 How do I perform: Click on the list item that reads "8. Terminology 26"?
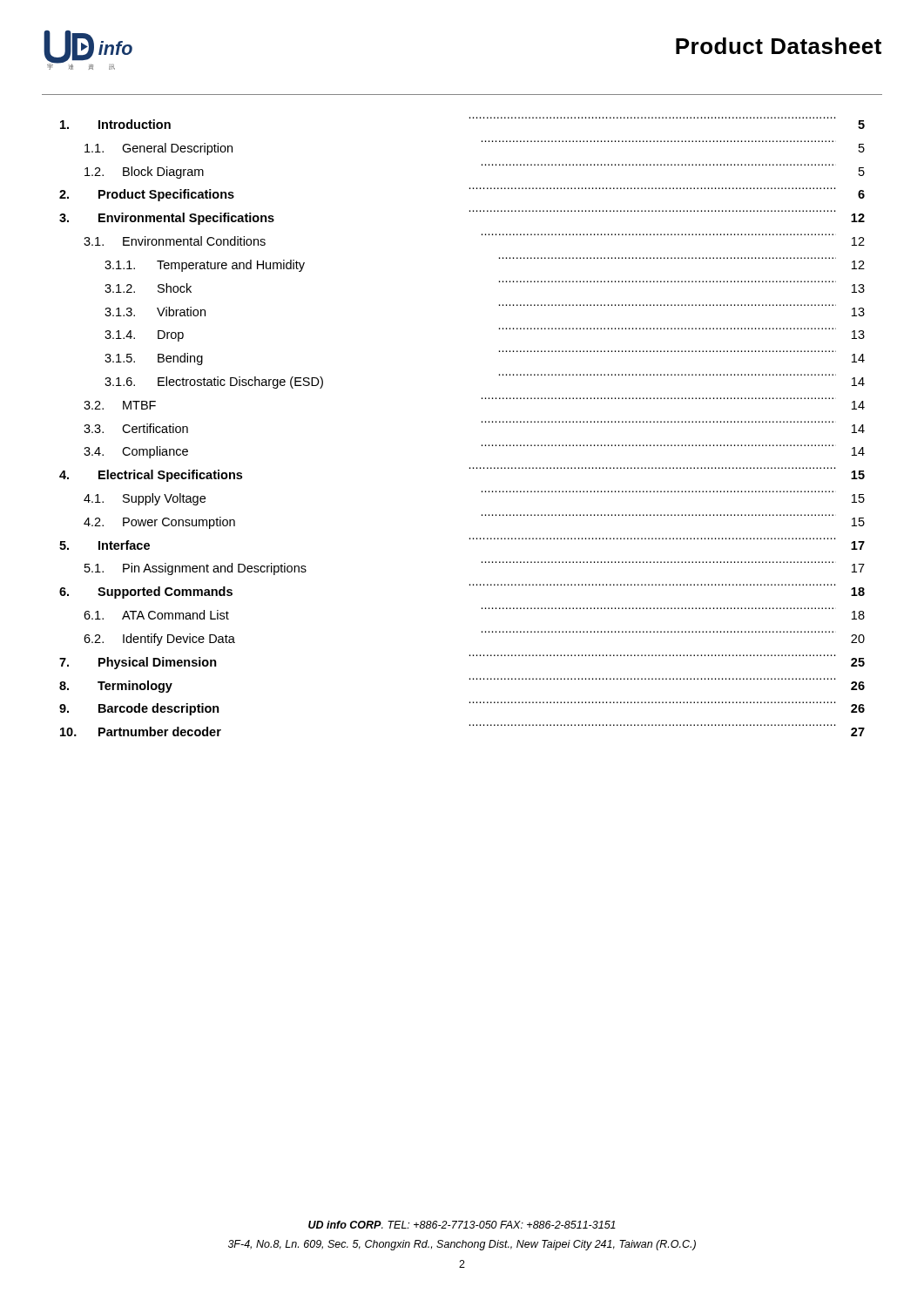(x=462, y=686)
